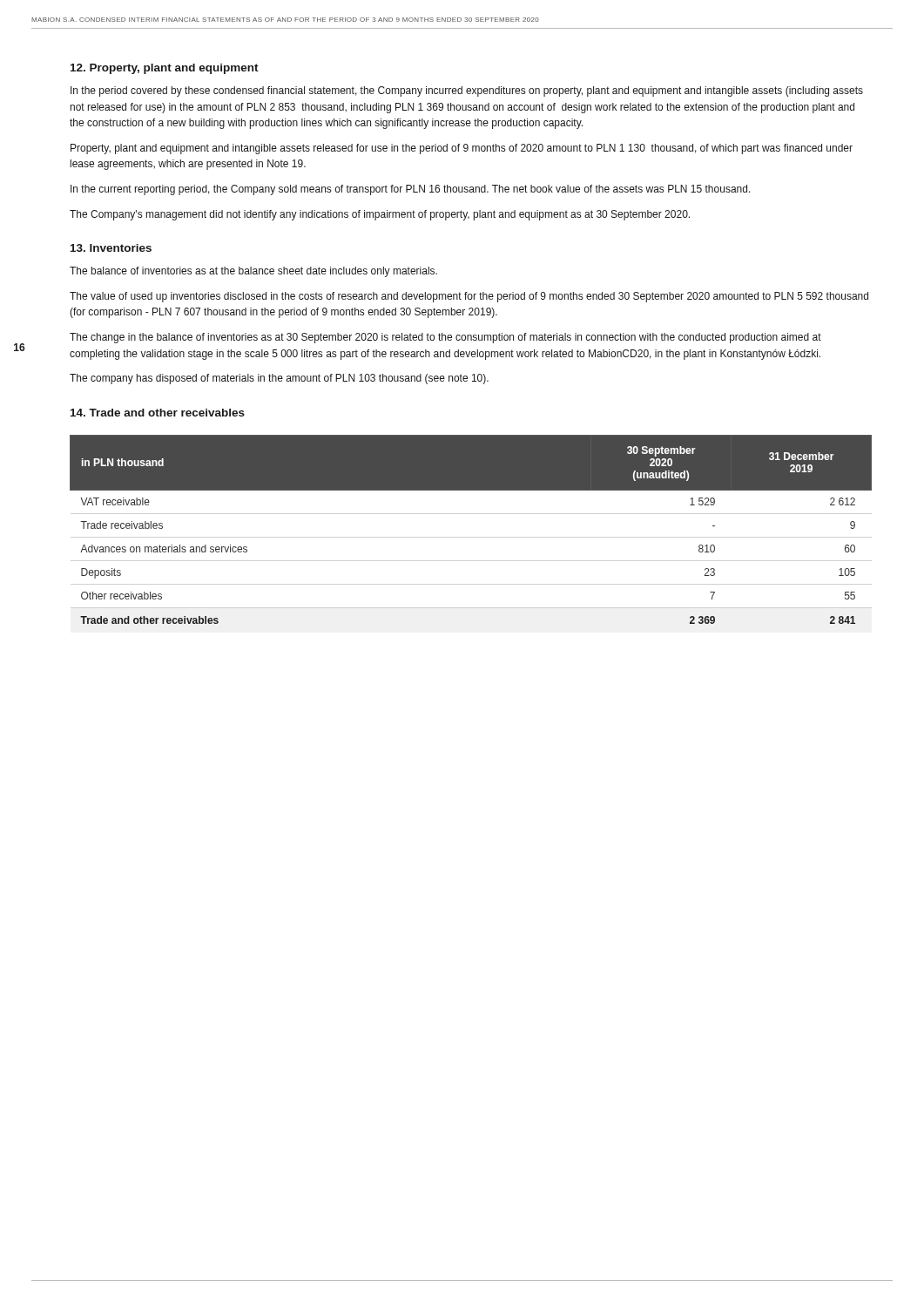Viewport: 924px width, 1307px height.
Task: Find the text block containing "In the current reporting period,"
Action: [410, 189]
